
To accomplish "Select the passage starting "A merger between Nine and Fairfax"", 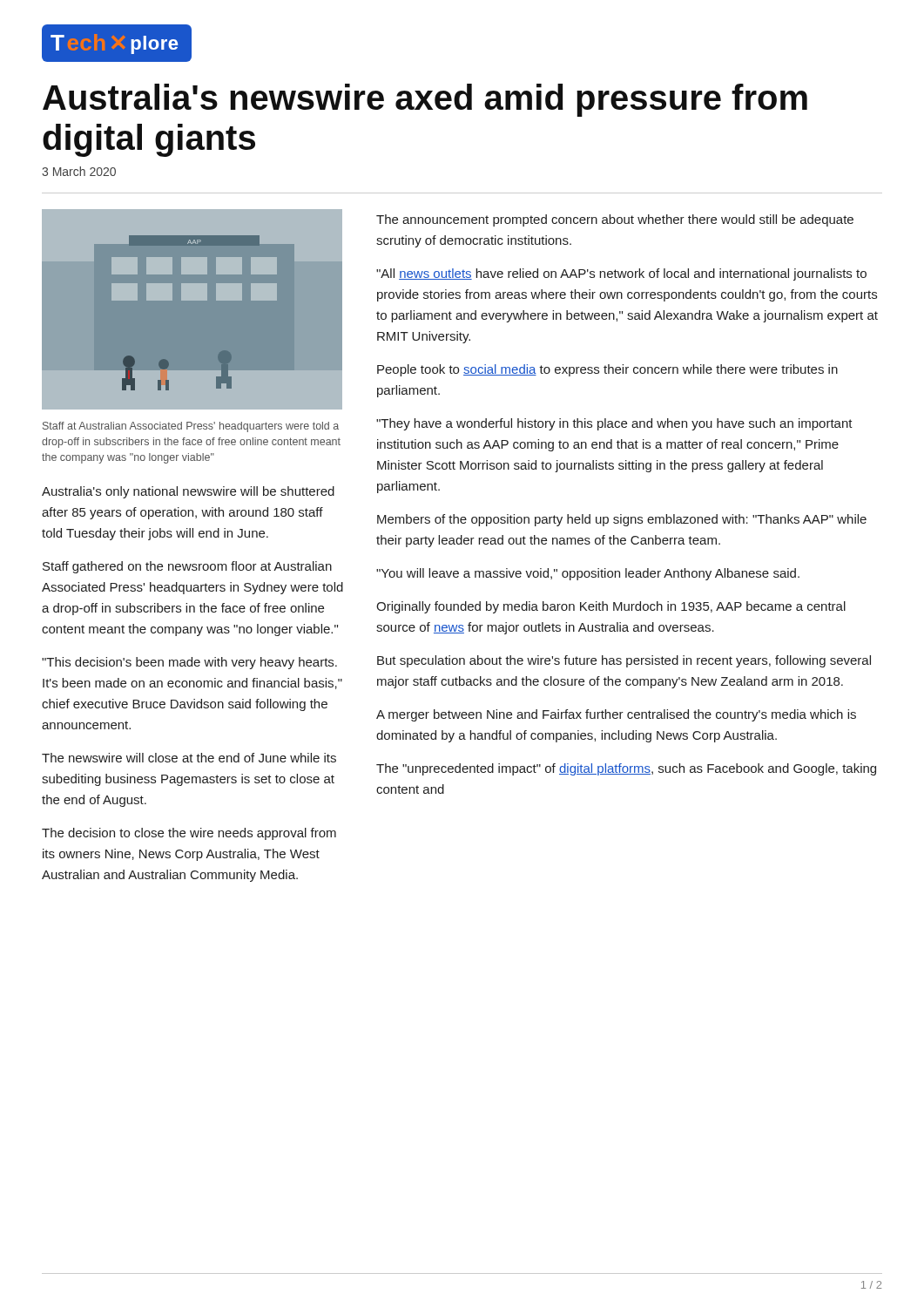I will 616,725.
